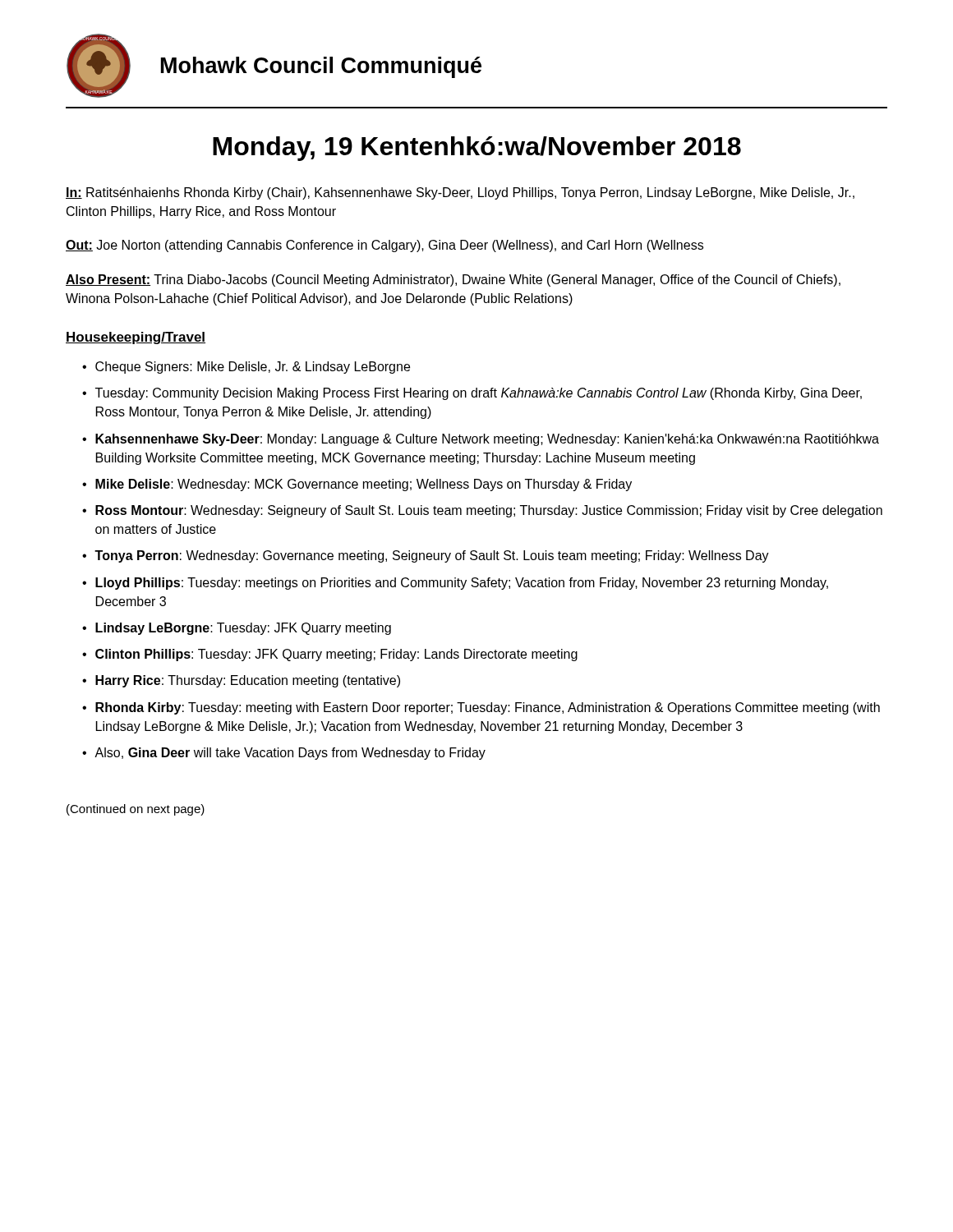Find a section header

[136, 337]
